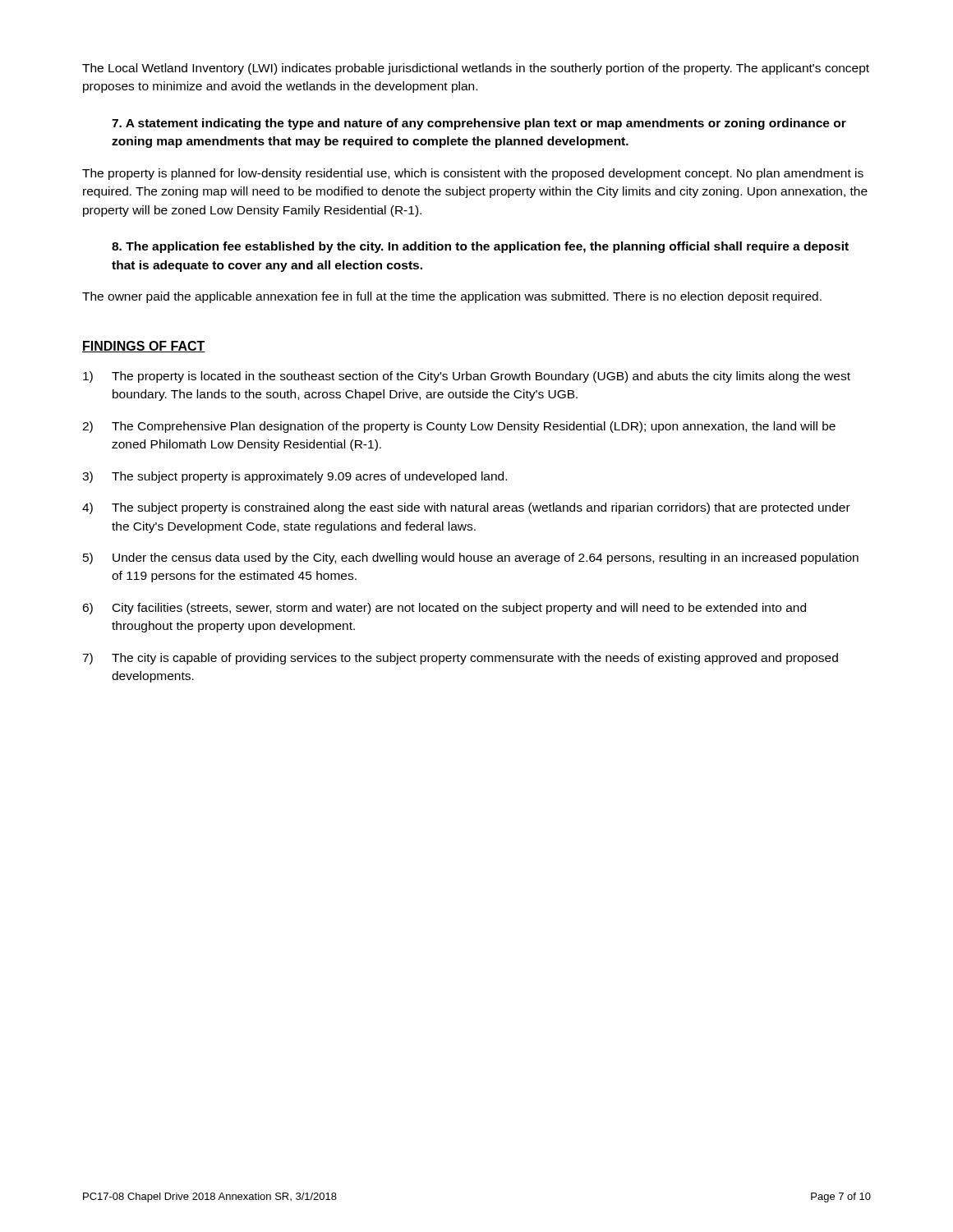
Task: Find the list item that reads "5) Under the"
Action: [476, 567]
